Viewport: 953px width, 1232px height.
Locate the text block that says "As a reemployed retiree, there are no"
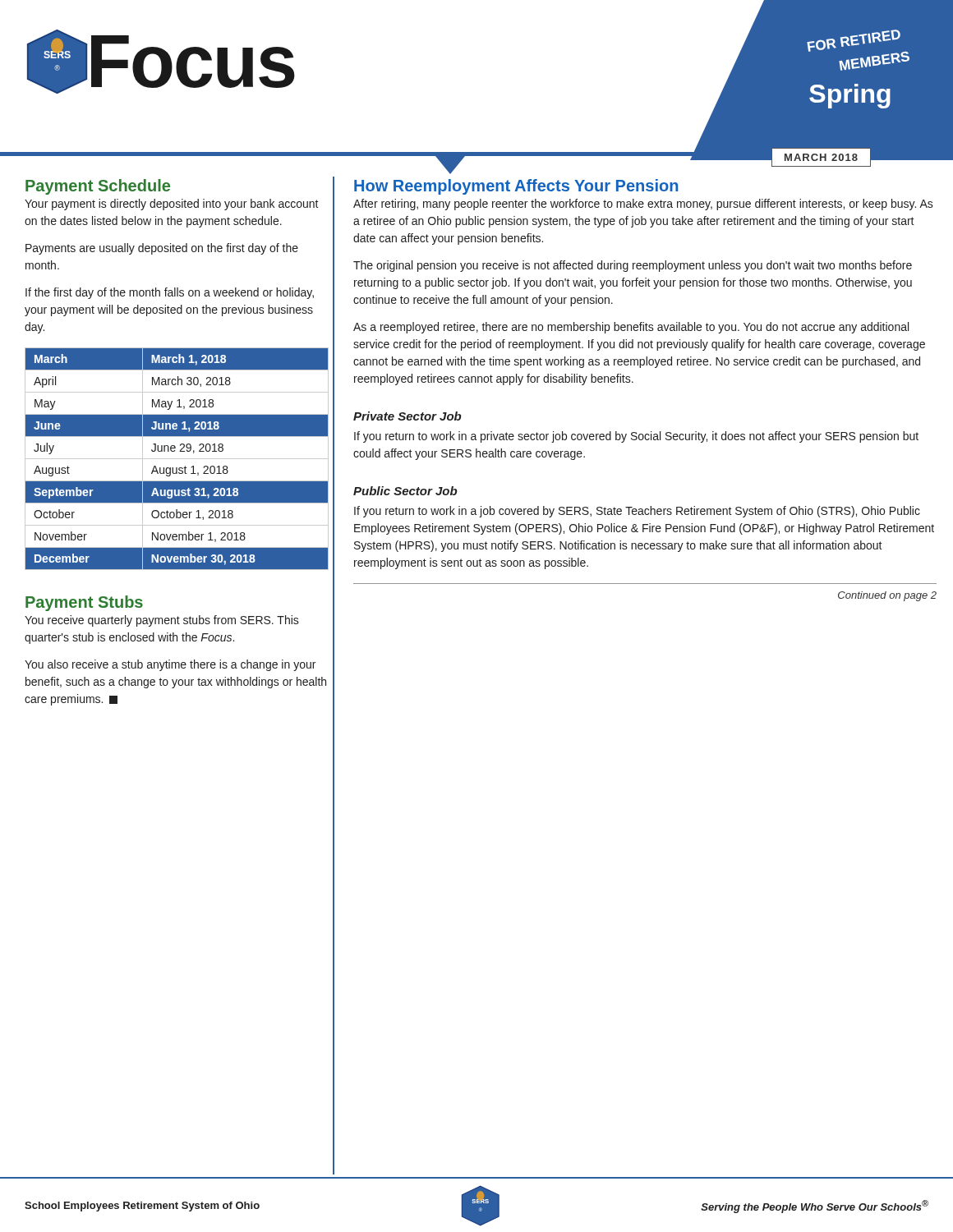tap(639, 353)
